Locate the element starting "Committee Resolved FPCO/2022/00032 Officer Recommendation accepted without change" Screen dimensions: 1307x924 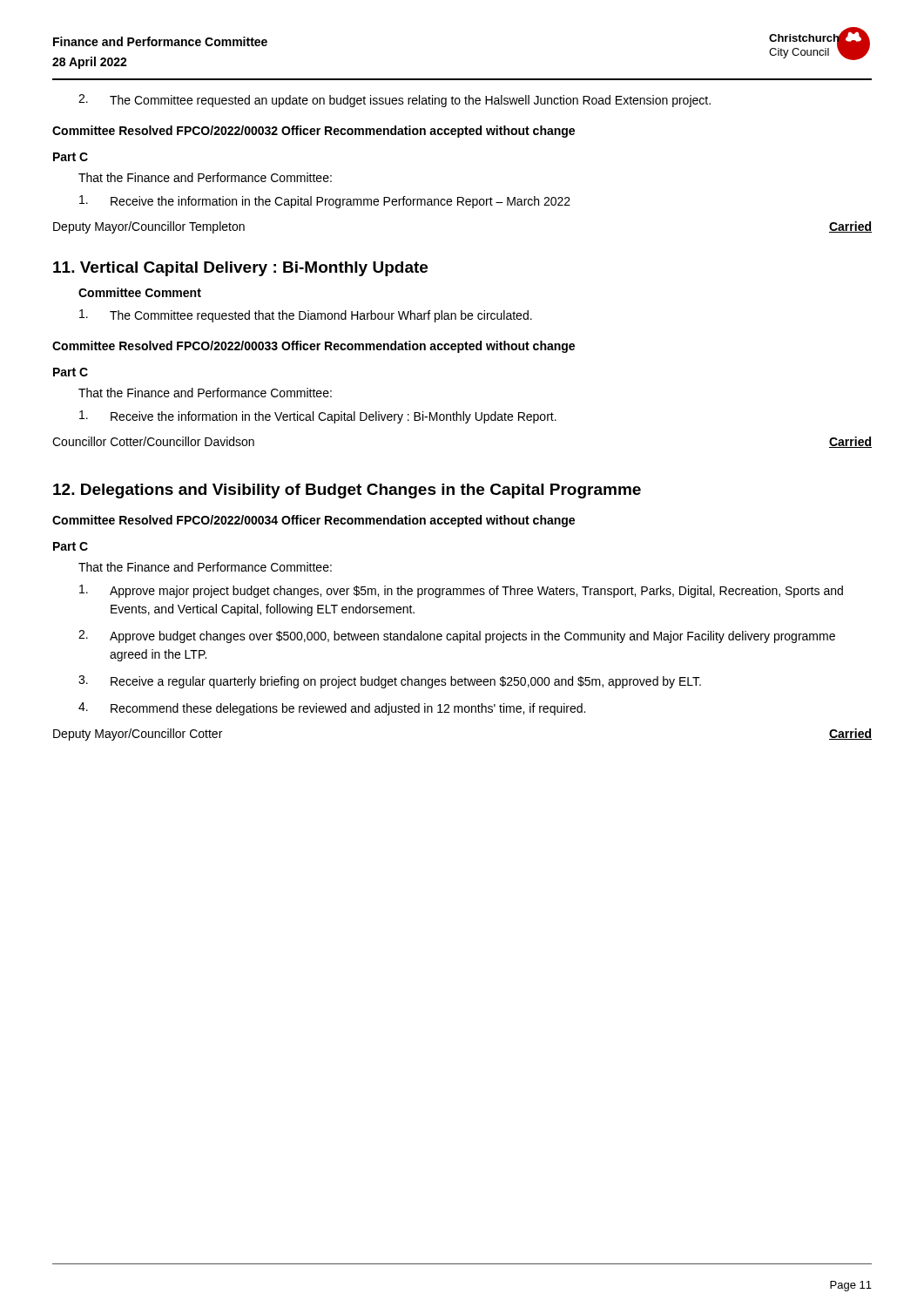tap(314, 131)
